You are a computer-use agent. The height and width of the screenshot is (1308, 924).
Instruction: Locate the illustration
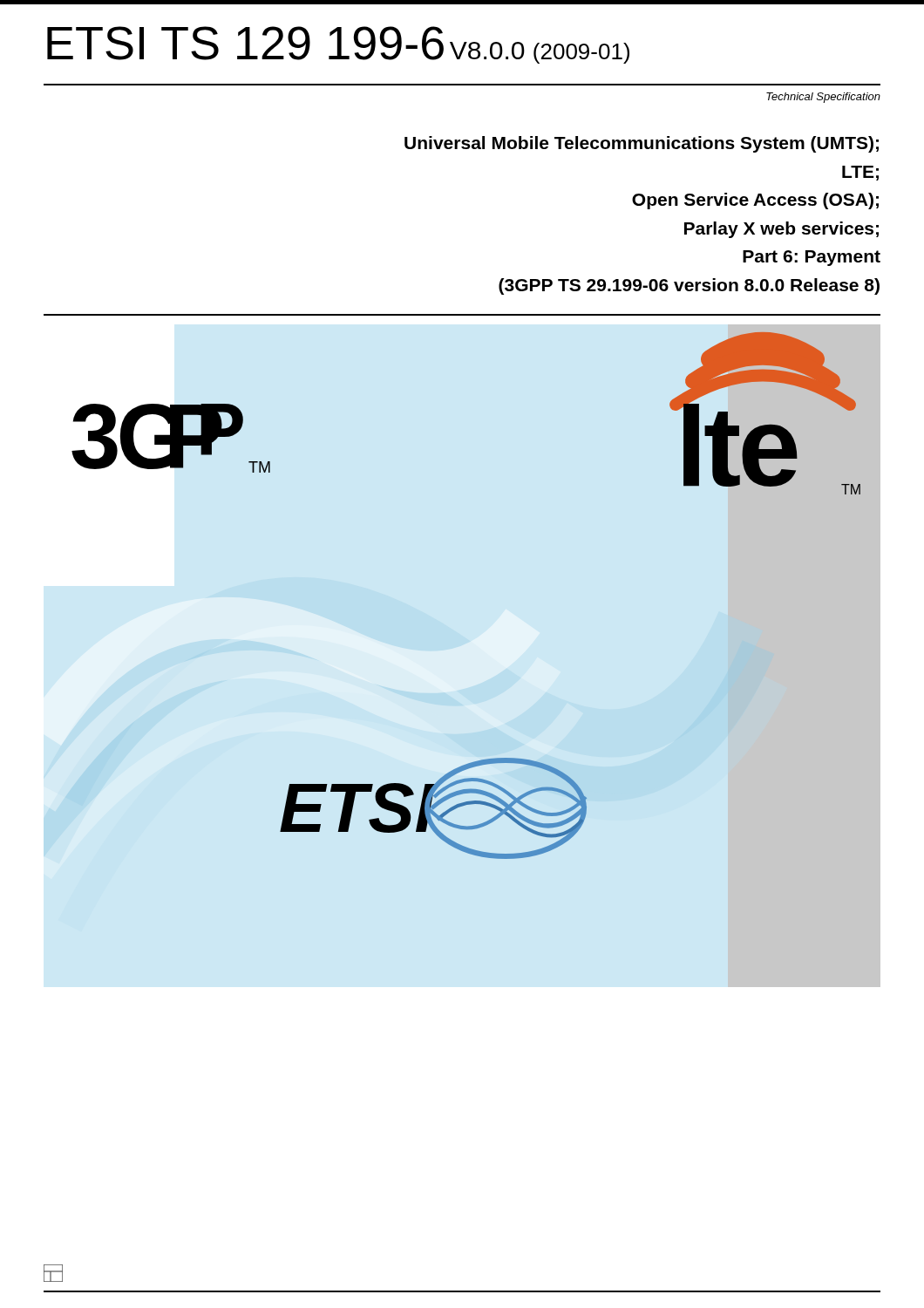[x=462, y=656]
